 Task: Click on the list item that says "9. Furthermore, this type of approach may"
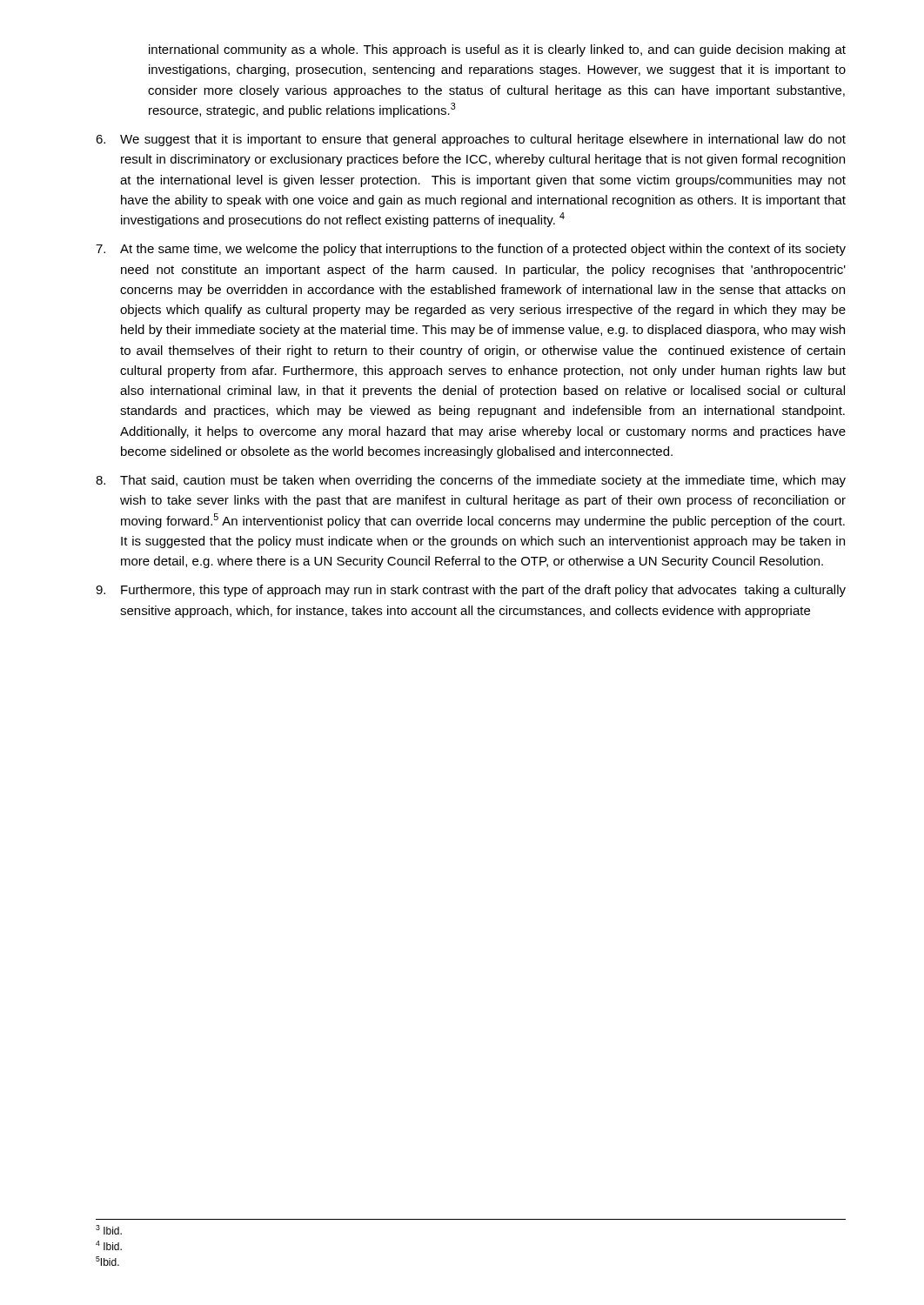click(x=471, y=600)
